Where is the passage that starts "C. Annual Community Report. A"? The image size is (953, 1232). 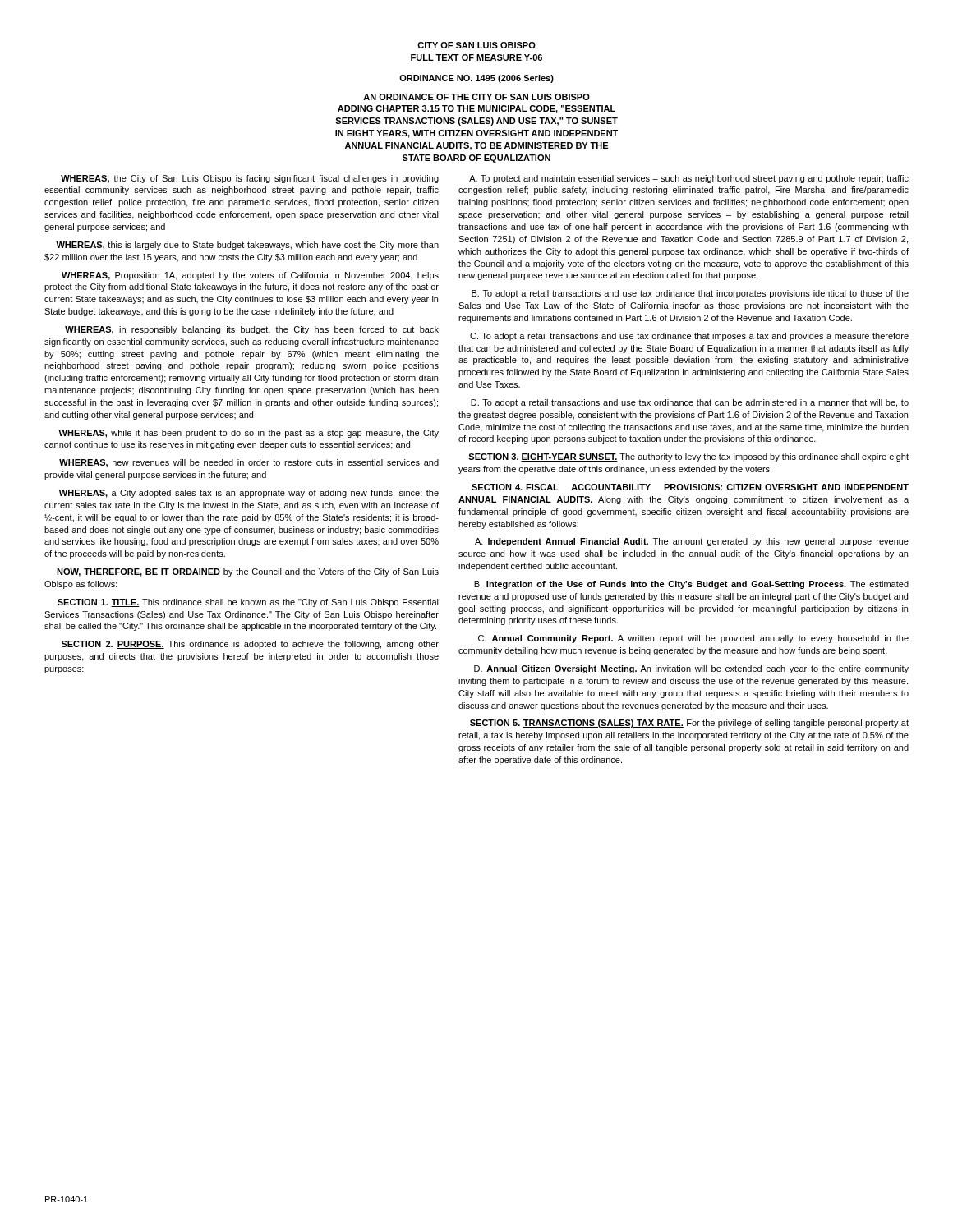click(x=683, y=645)
